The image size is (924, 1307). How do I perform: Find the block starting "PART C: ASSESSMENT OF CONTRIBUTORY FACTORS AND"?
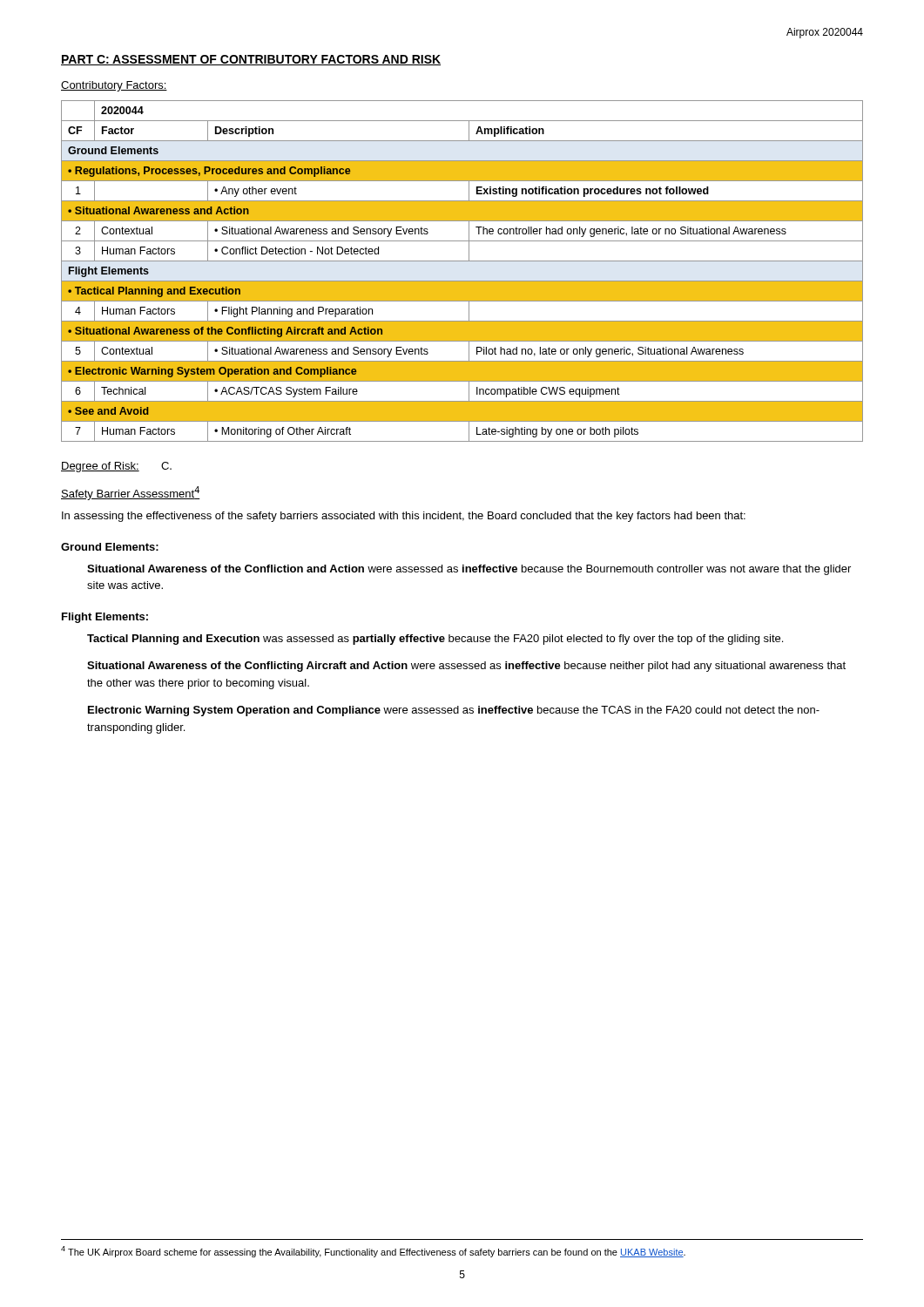click(x=251, y=59)
